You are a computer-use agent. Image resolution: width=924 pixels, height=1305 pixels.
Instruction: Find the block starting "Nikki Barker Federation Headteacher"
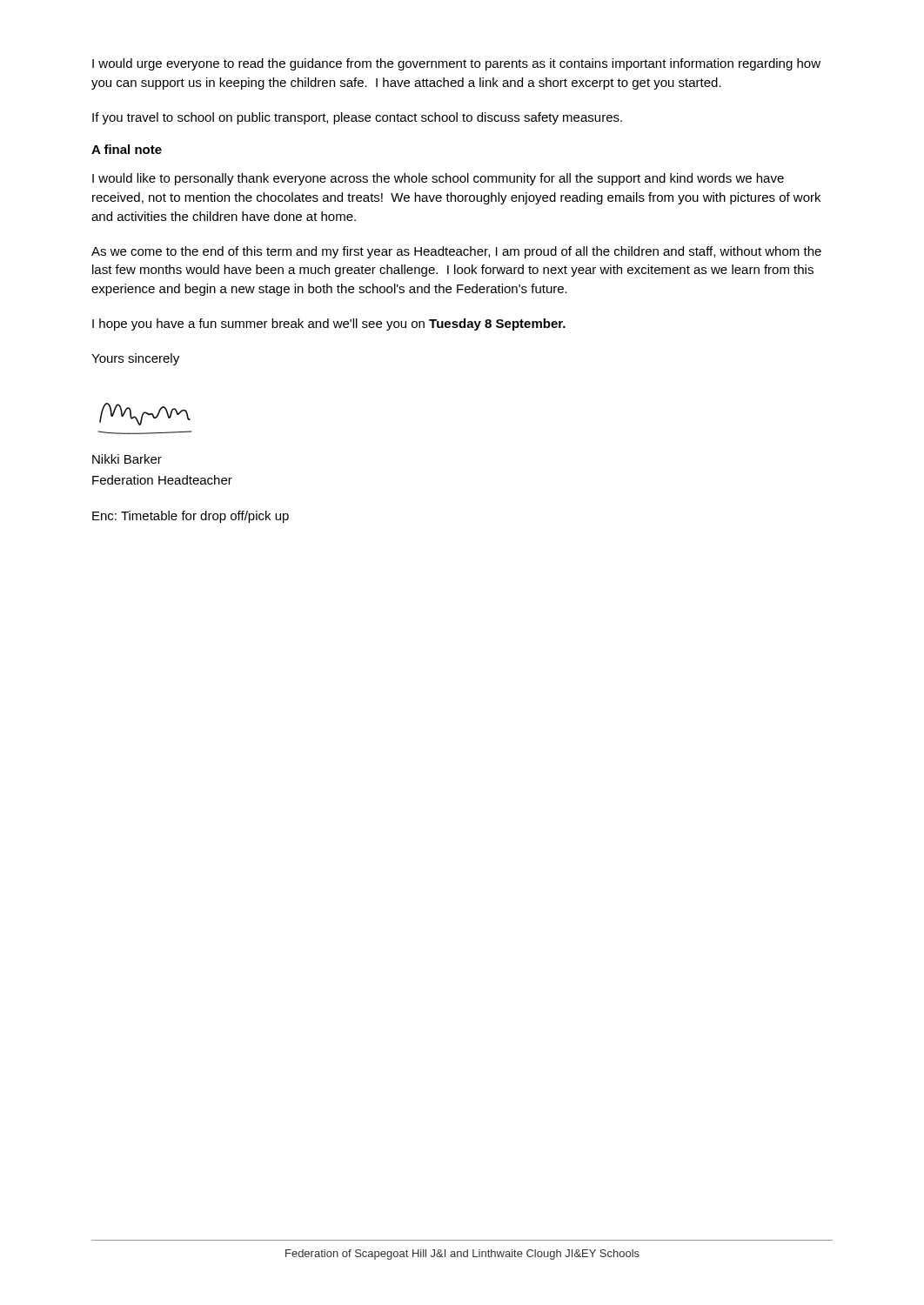pyautogui.click(x=162, y=470)
